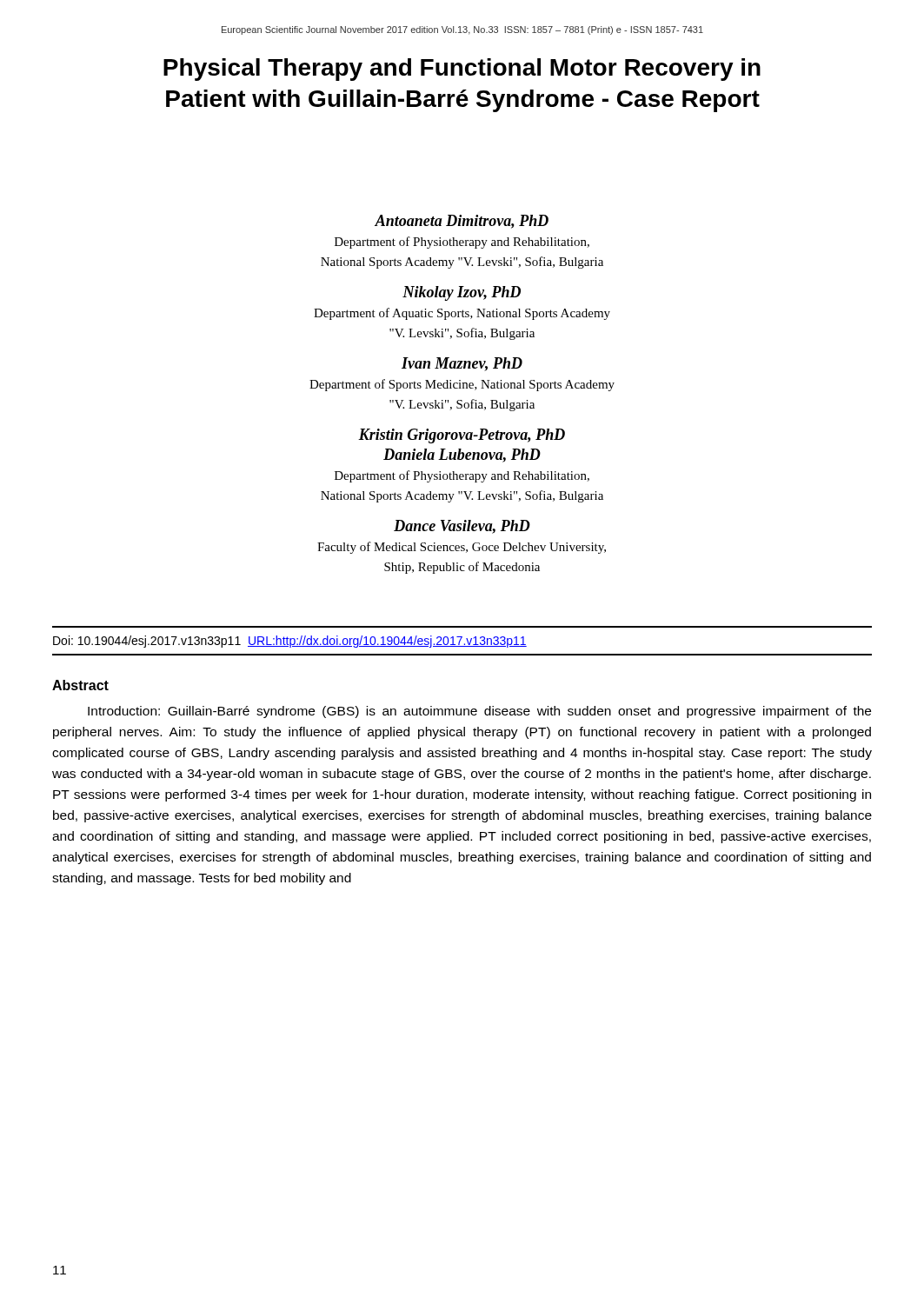924x1304 pixels.
Task: Find a section header
Action: click(80, 686)
